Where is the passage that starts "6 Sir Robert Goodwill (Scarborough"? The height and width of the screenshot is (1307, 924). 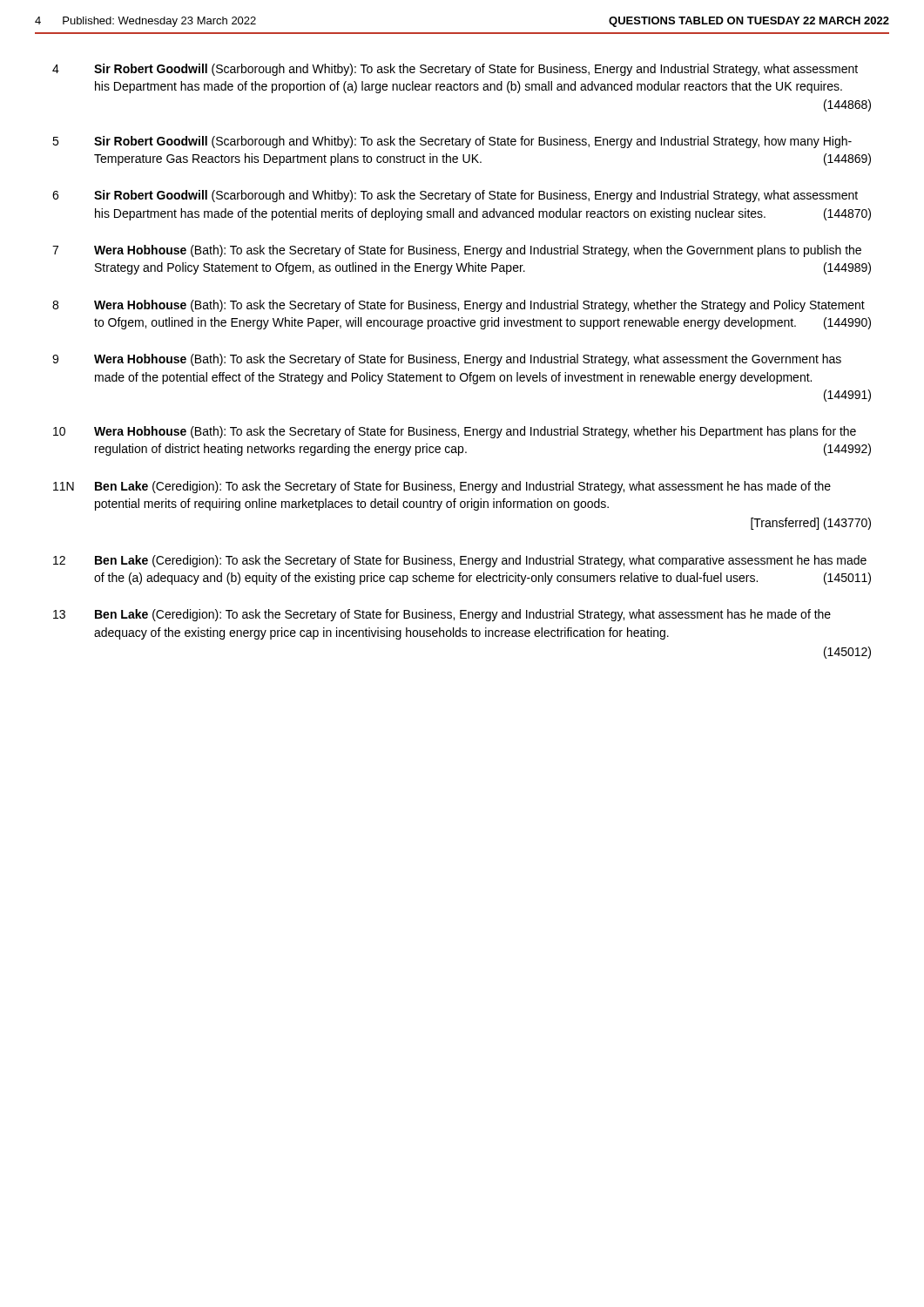click(462, 205)
